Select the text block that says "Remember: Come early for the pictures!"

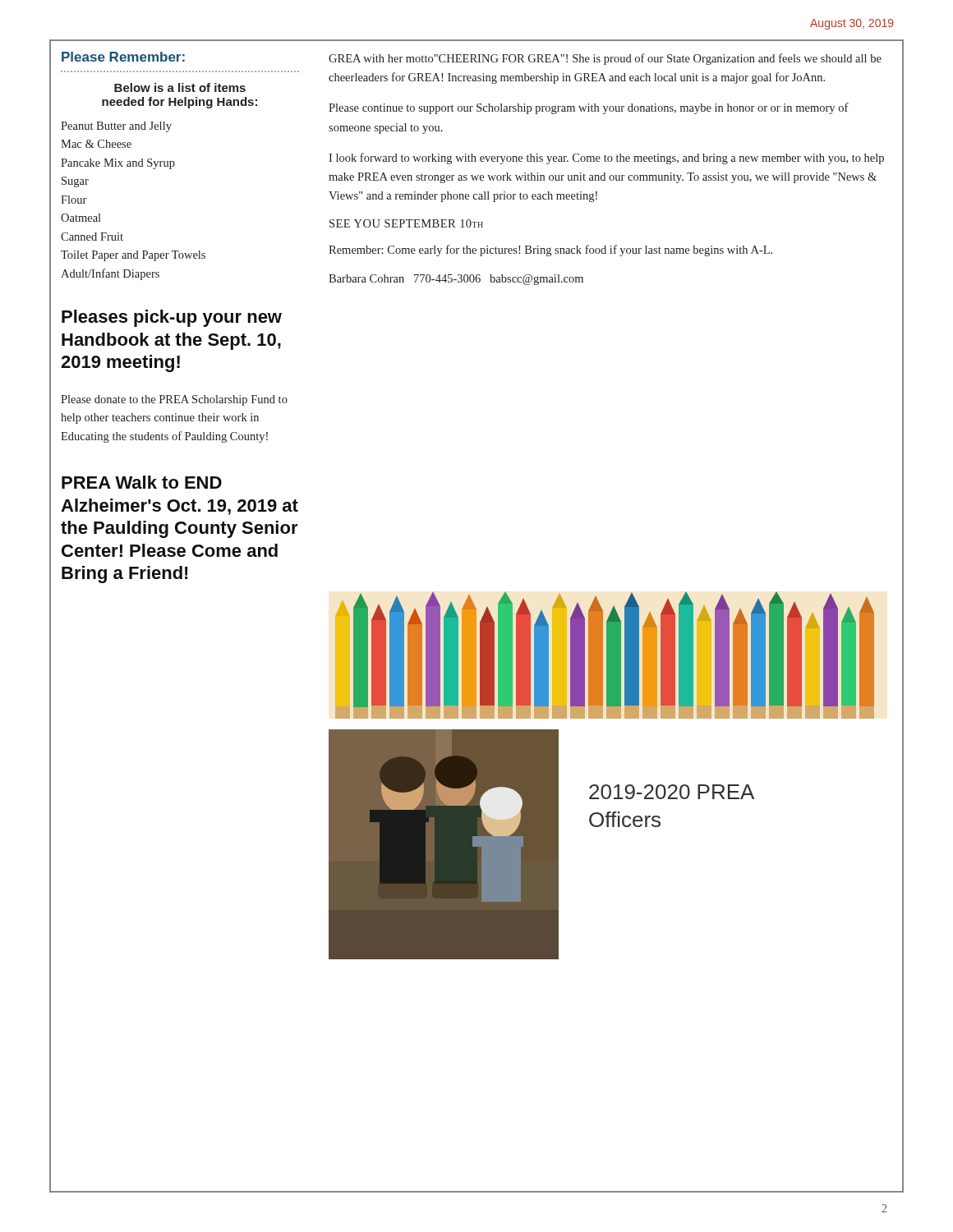click(x=551, y=250)
